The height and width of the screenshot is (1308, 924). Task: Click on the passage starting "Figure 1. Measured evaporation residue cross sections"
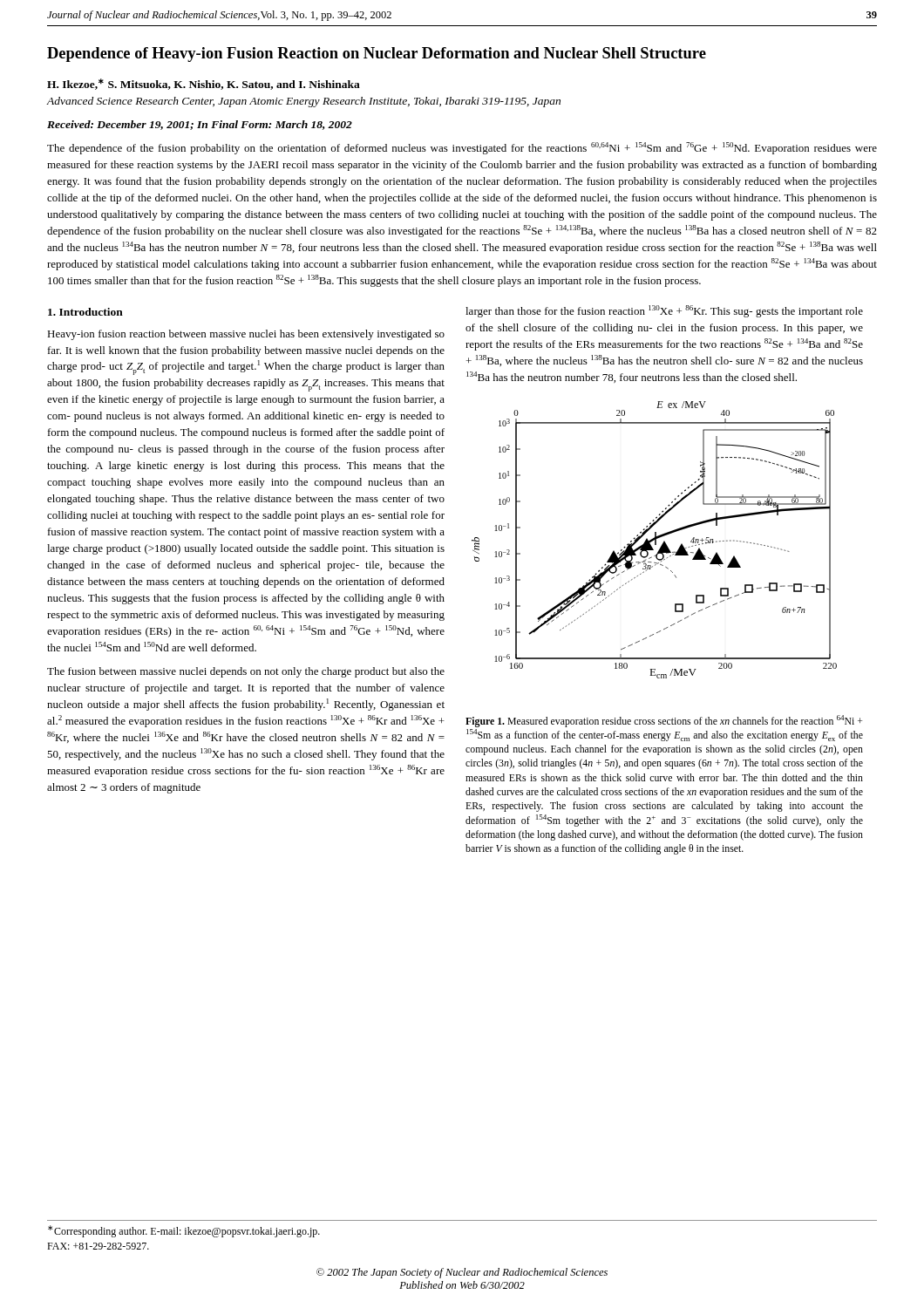point(664,784)
